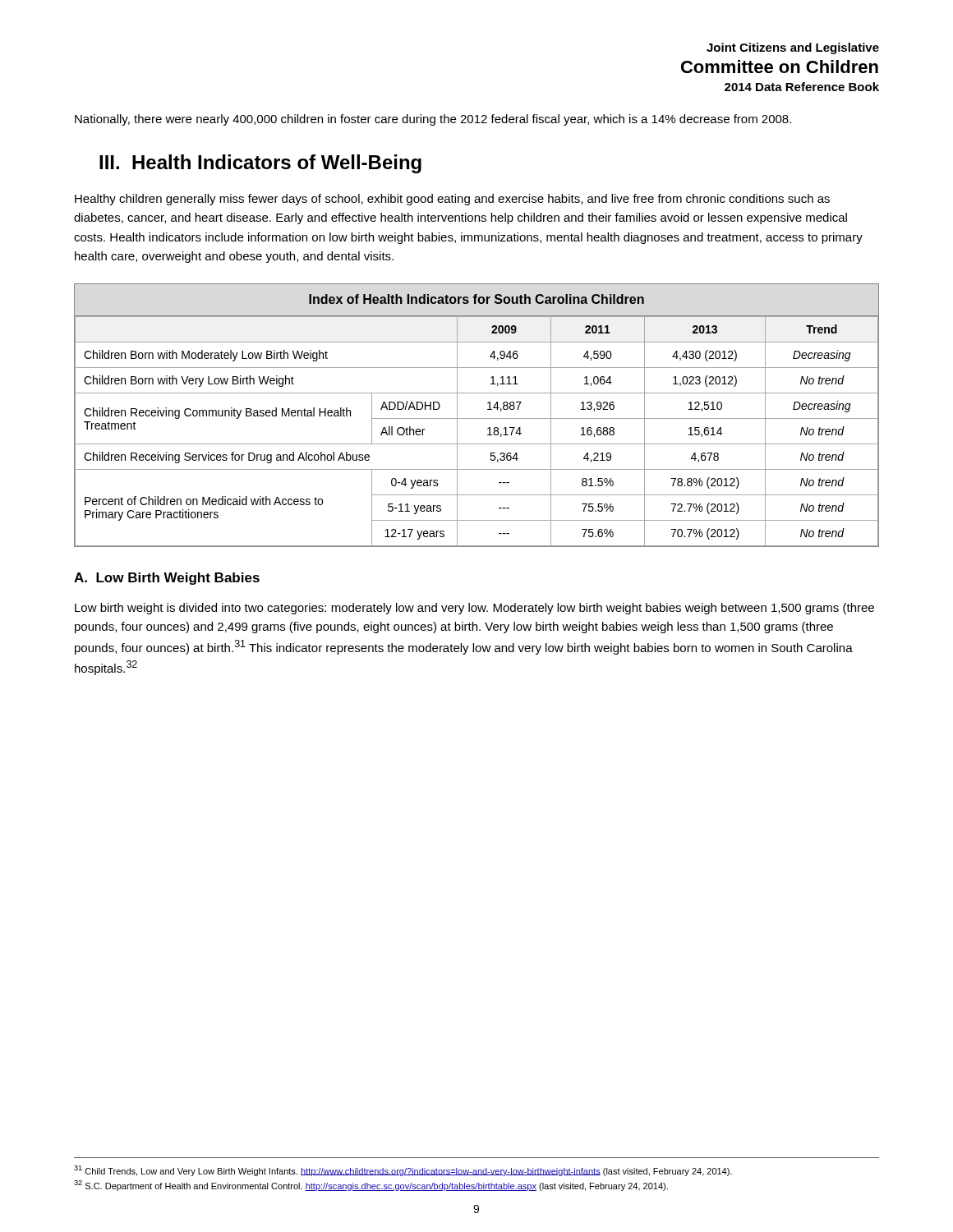Viewport: 953px width, 1232px height.
Task: Where is the passage that starts "31 Child Trends, Low and"?
Action: point(403,1177)
